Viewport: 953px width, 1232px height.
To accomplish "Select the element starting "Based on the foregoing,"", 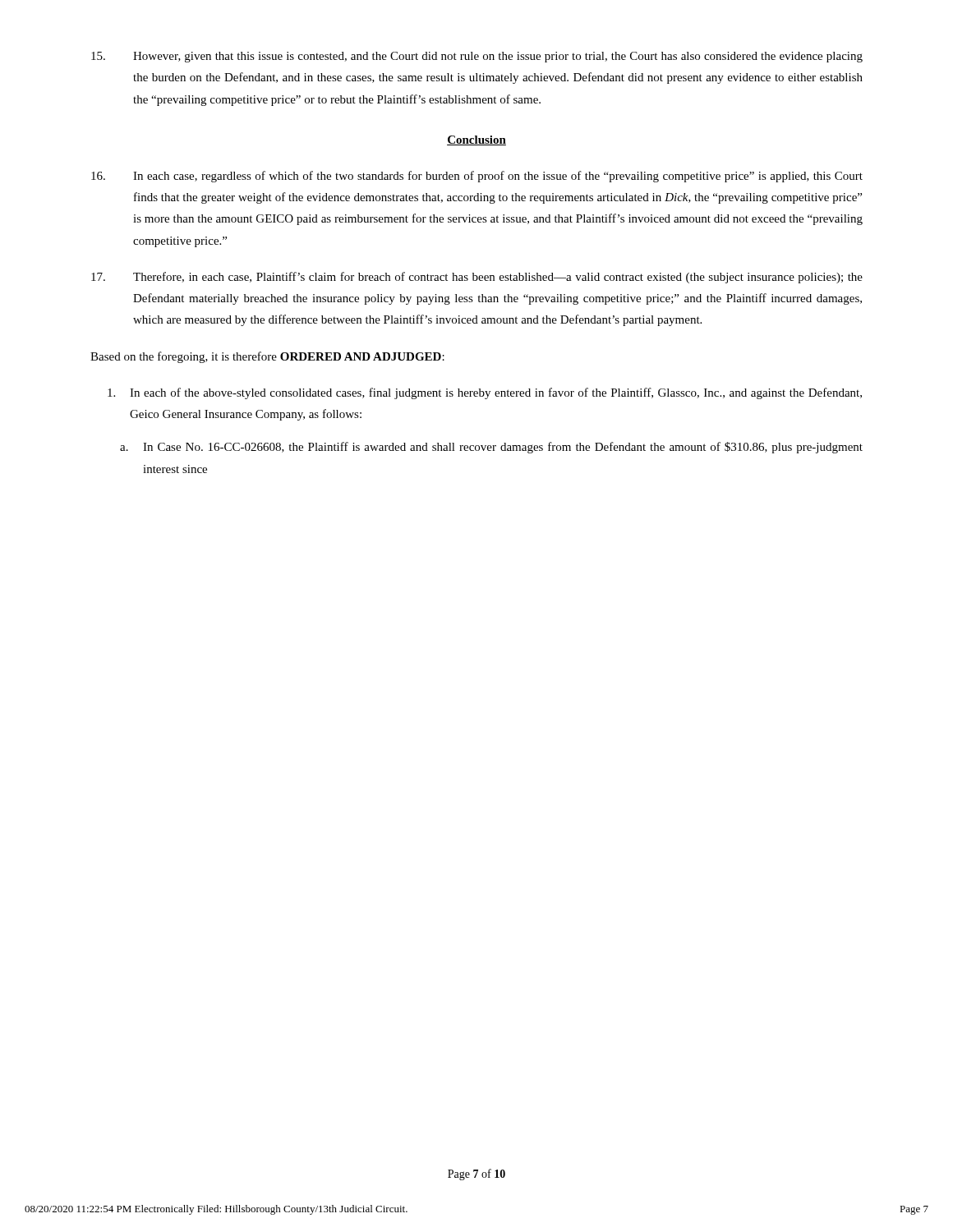I will [x=268, y=356].
